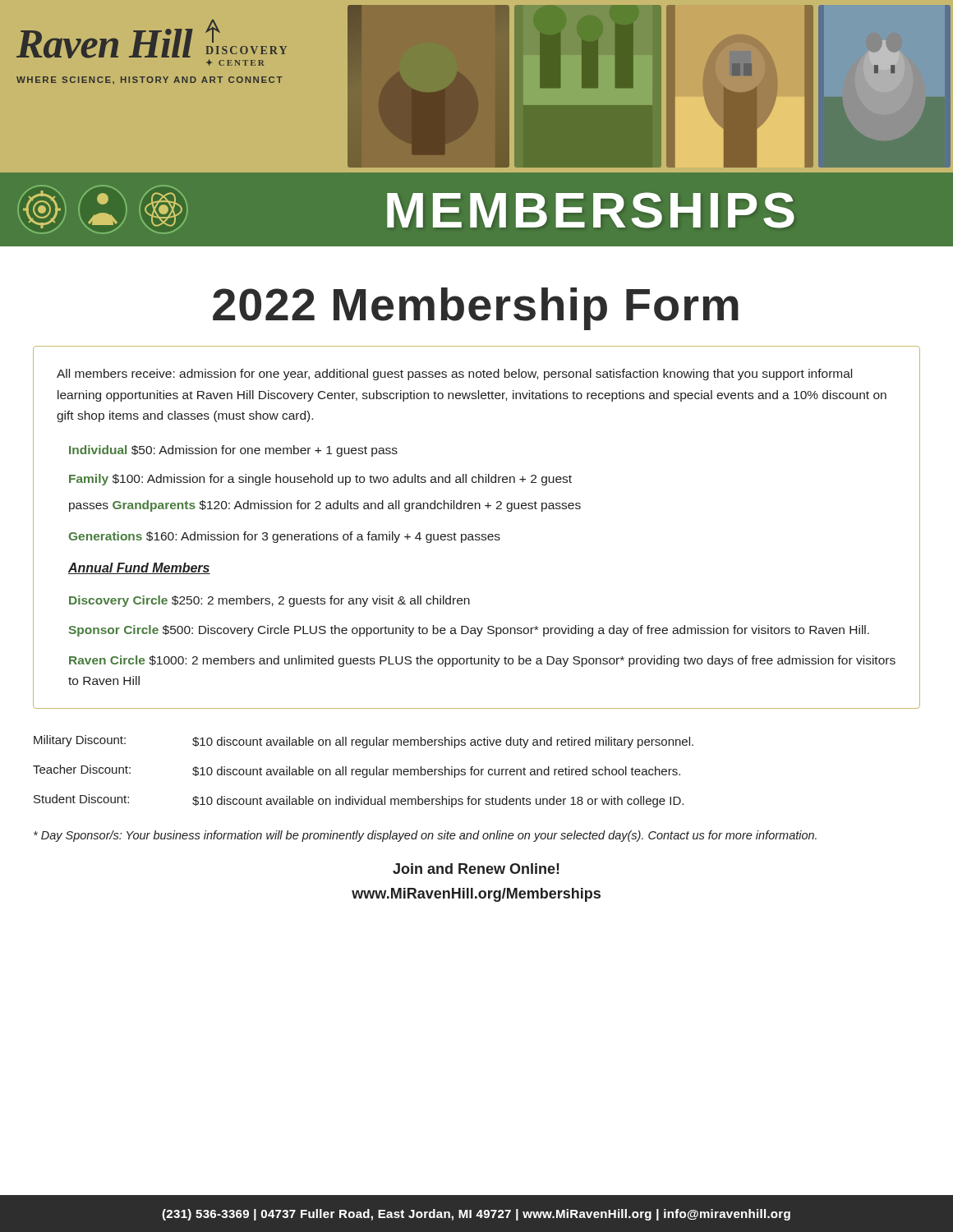The height and width of the screenshot is (1232, 953).
Task: Click the passage that begins "Raven Circle $1000: 2 members and"
Action: pos(482,670)
